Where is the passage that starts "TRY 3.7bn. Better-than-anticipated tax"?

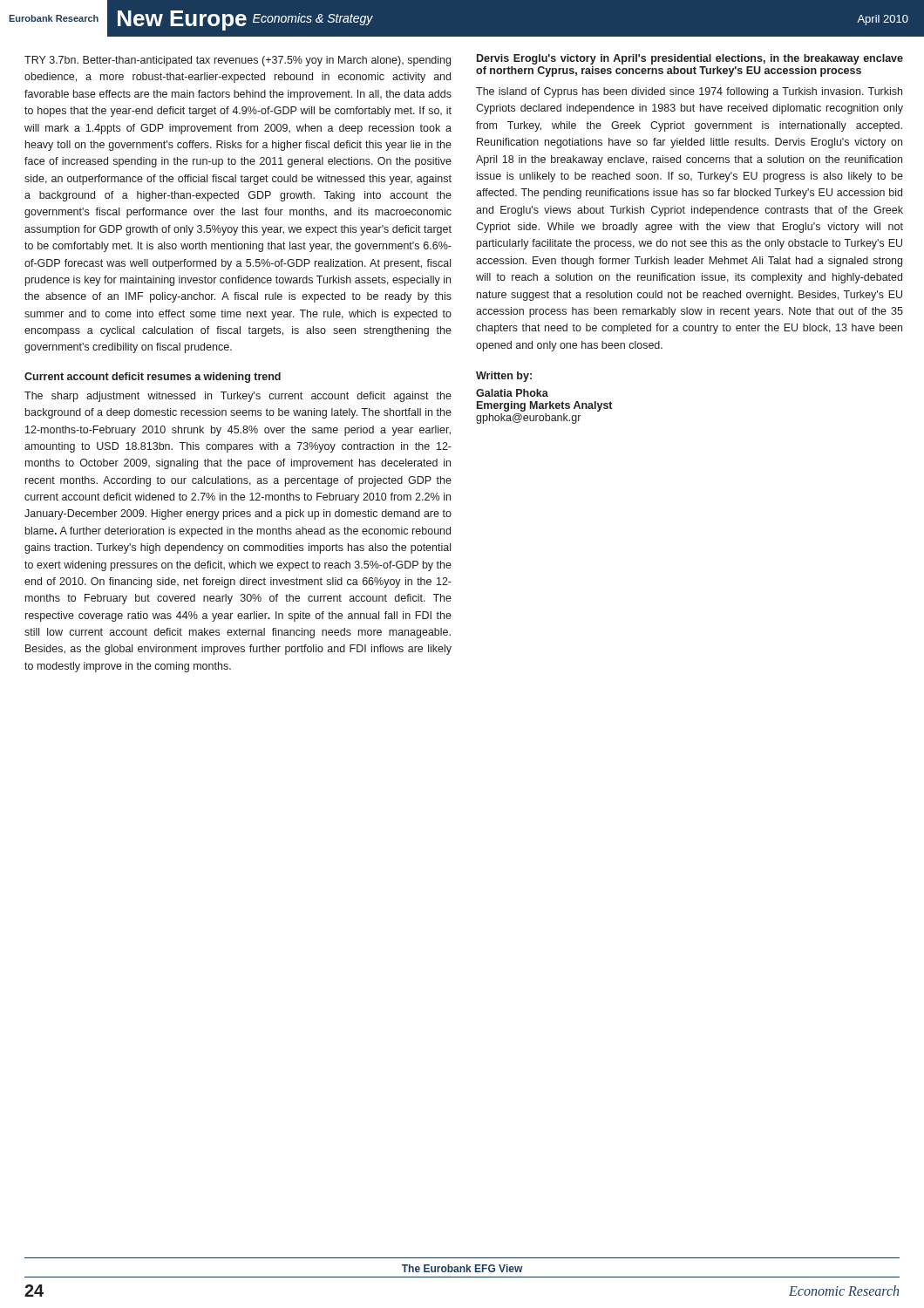238,204
